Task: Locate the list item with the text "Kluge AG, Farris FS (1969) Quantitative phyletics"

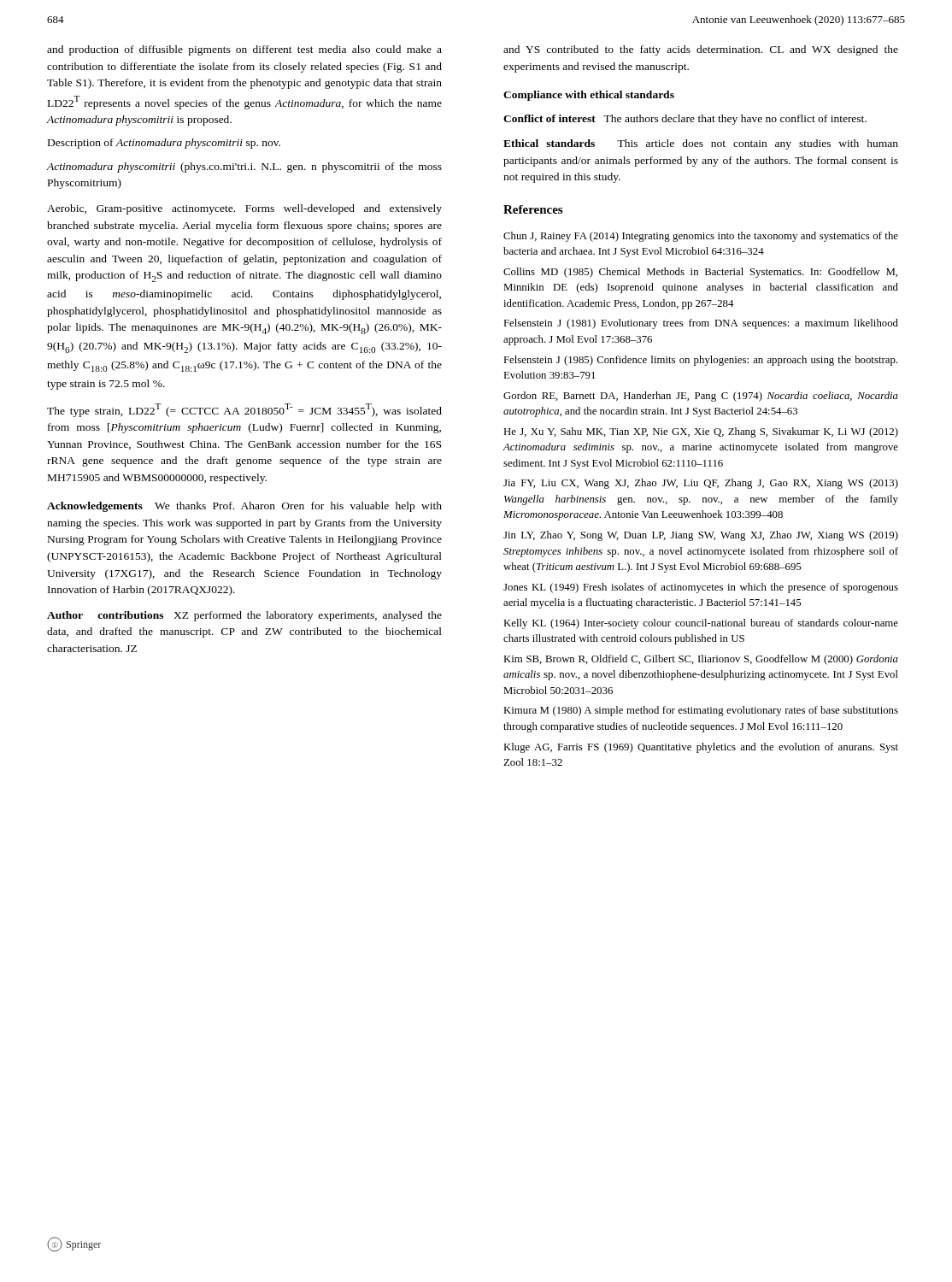Action: tap(701, 755)
